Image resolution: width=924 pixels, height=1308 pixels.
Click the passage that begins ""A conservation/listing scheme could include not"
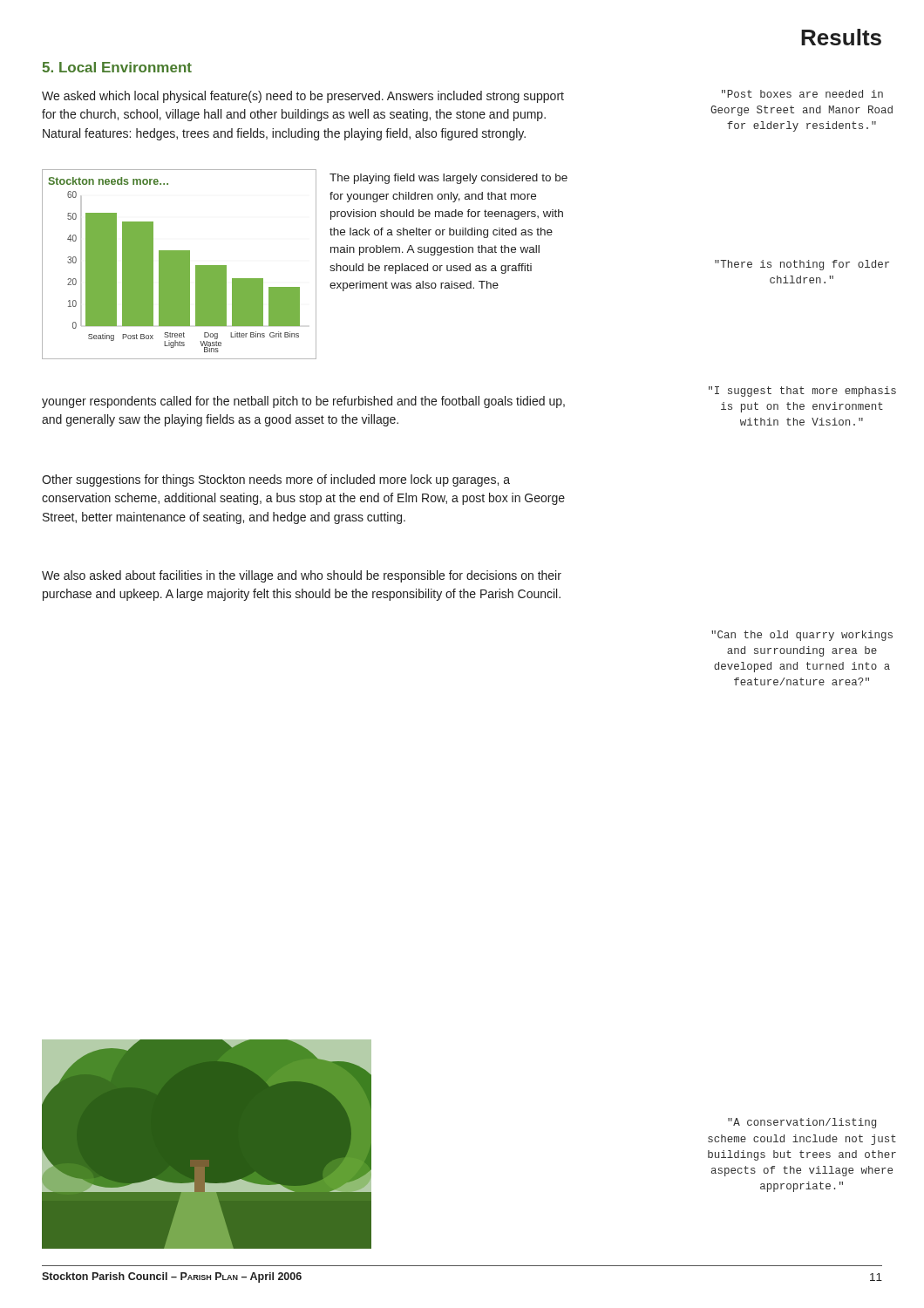coord(802,1155)
